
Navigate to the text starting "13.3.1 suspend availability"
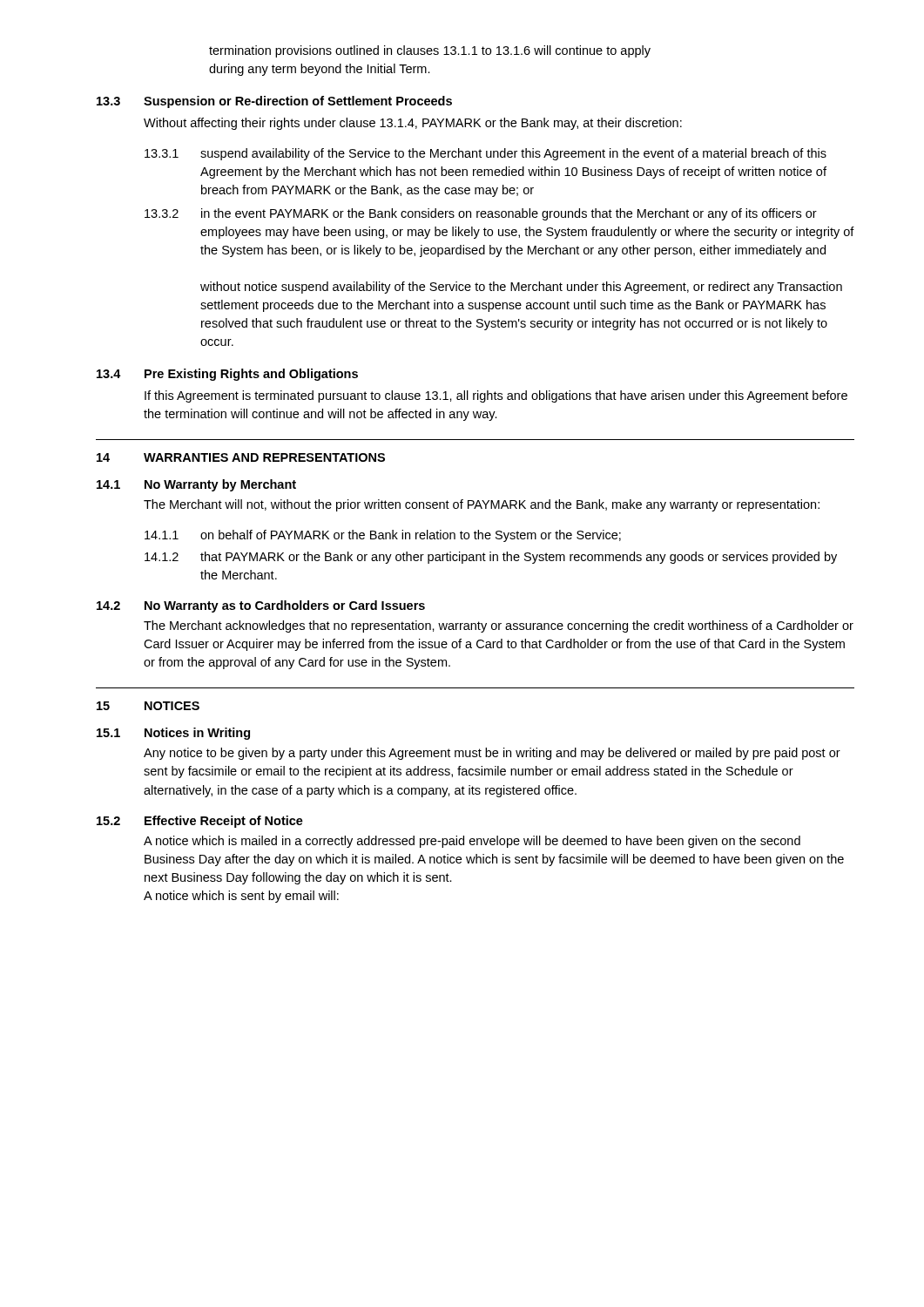coord(499,172)
